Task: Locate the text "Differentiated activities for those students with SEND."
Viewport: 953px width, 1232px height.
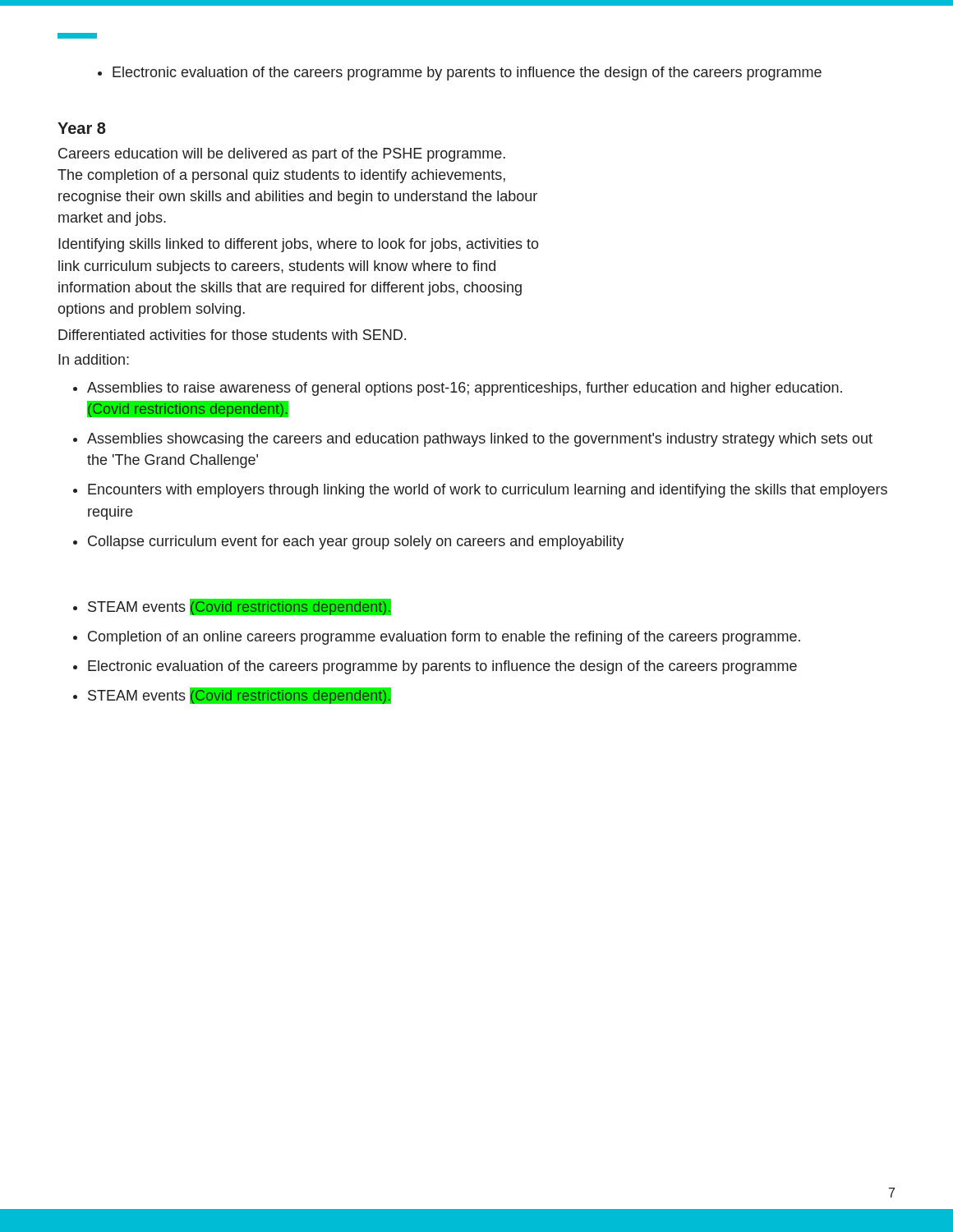Action: 232,335
